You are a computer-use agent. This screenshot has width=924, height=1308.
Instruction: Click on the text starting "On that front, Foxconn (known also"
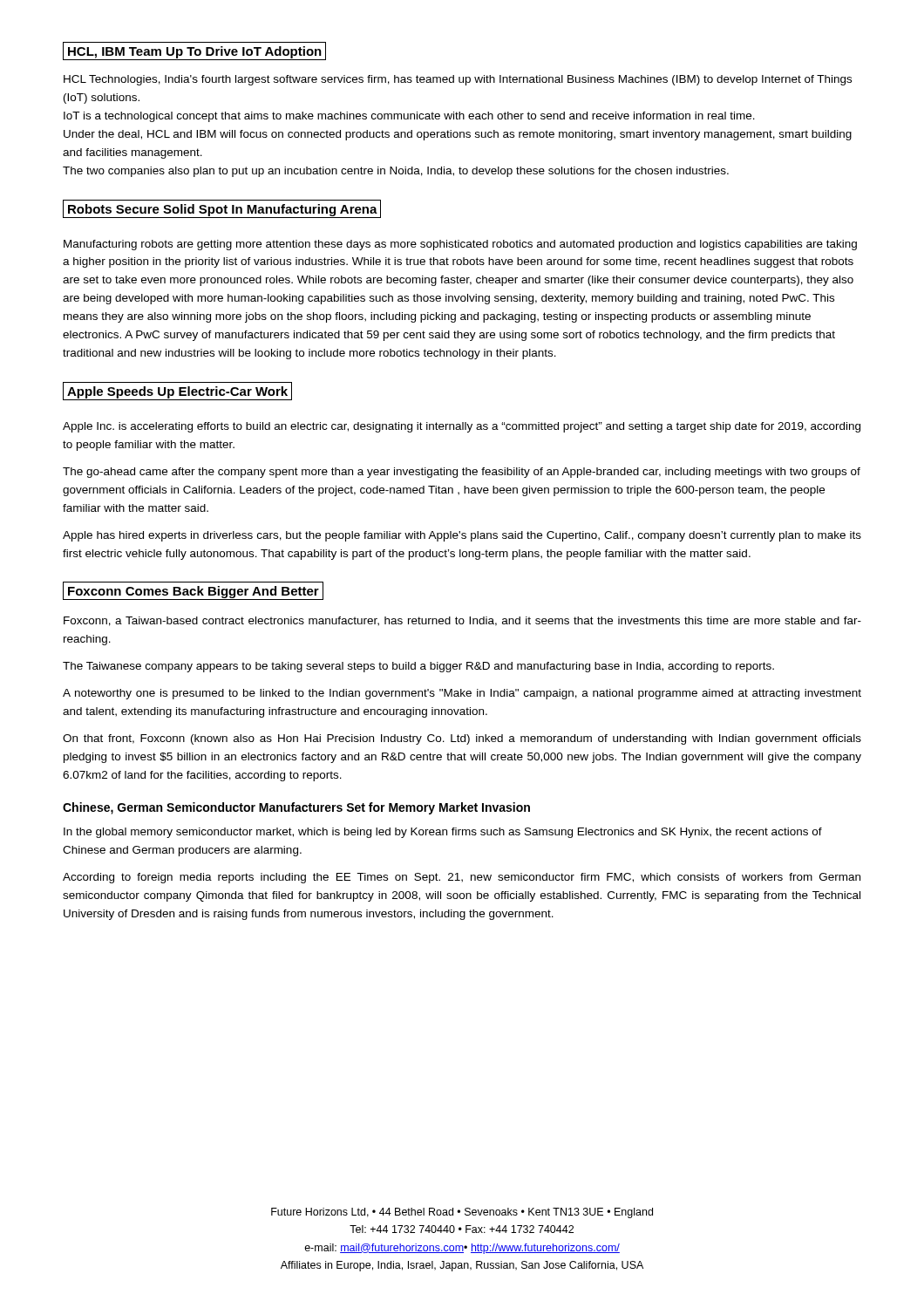(462, 756)
